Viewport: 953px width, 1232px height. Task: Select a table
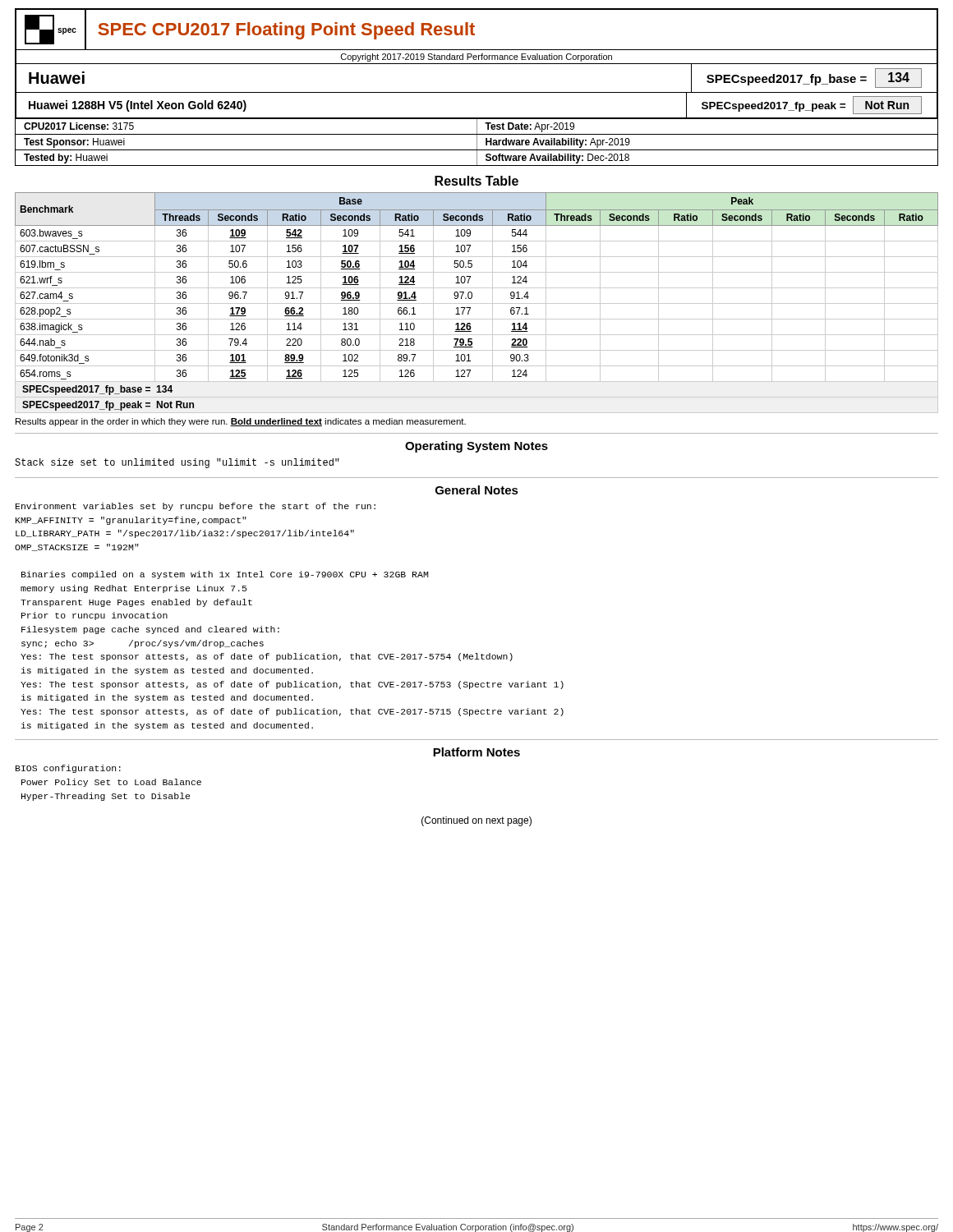[x=476, y=303]
